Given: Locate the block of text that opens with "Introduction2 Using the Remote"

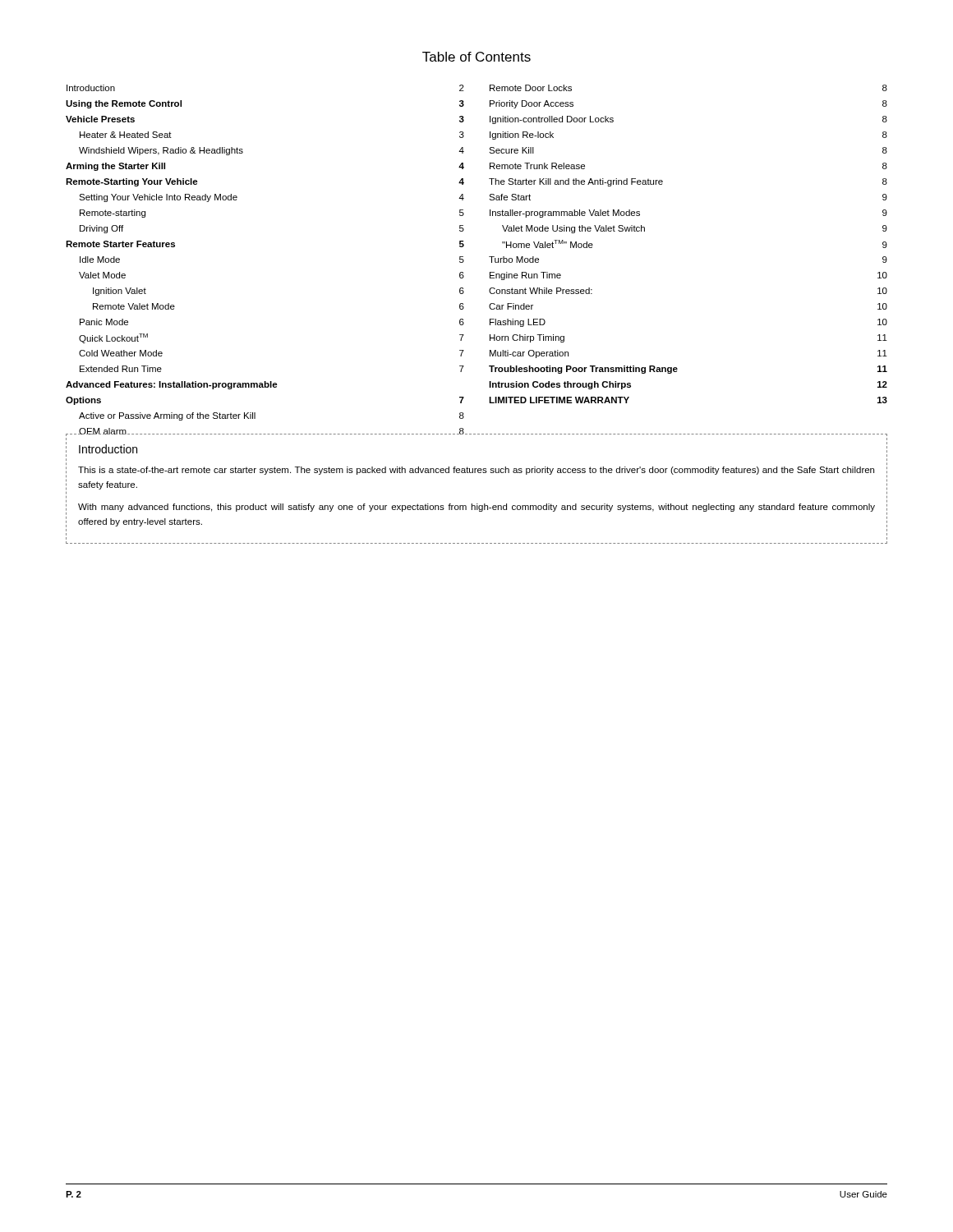Looking at the screenshot, I should point(92,87).
